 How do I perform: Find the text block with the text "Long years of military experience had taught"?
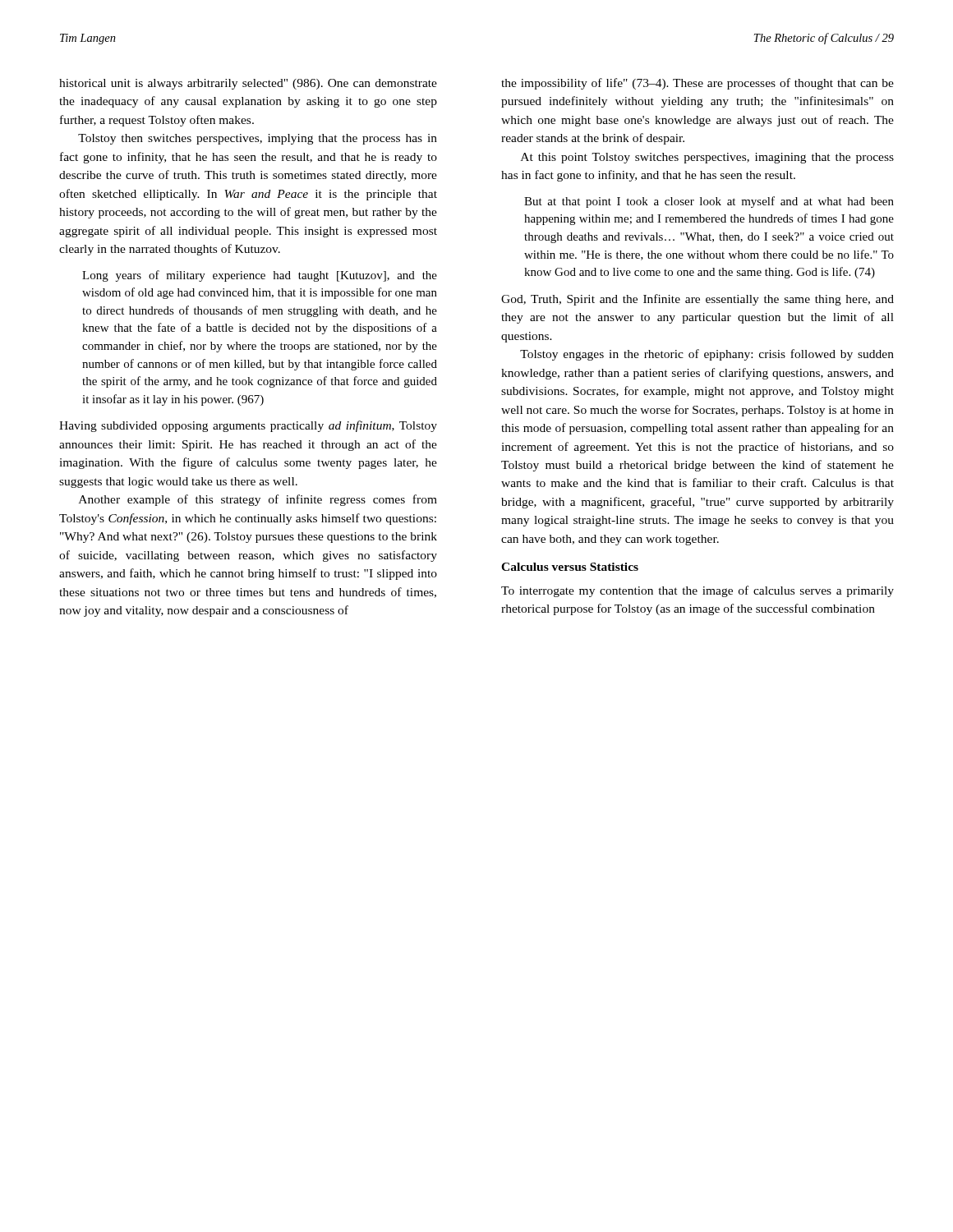260,338
